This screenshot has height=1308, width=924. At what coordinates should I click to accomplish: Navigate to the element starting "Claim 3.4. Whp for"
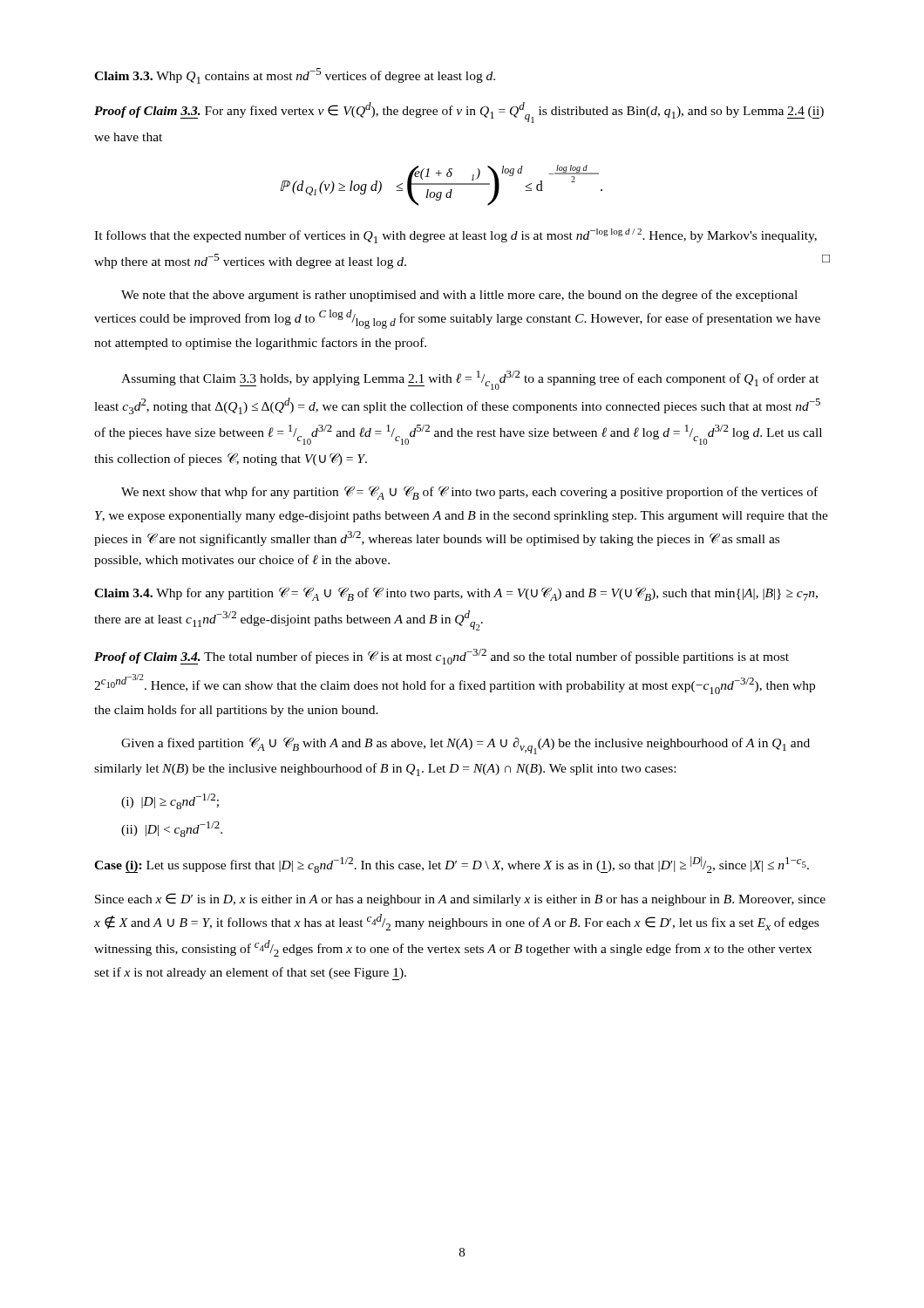(x=456, y=609)
